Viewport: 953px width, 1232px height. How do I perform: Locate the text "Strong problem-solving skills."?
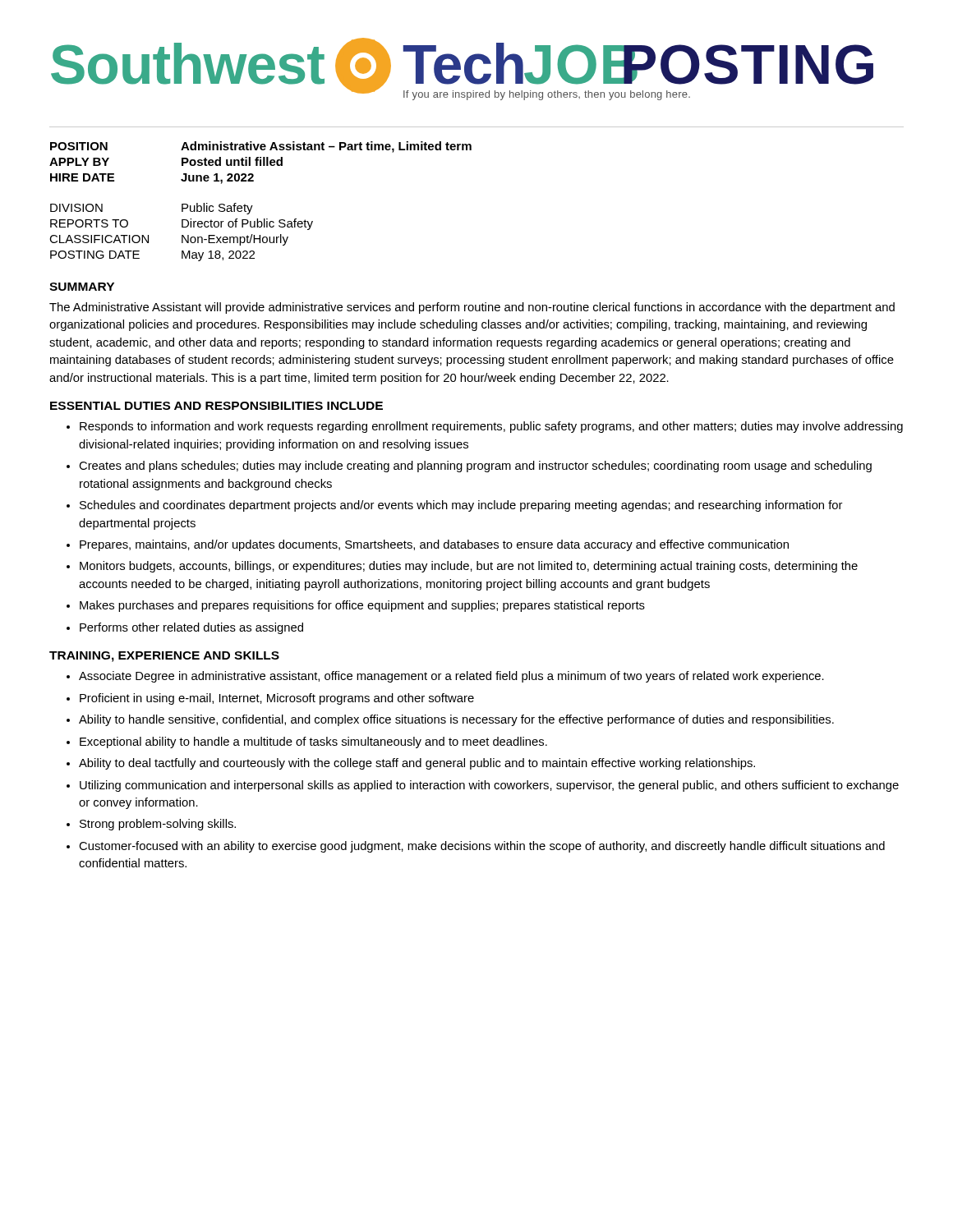pyautogui.click(x=158, y=824)
